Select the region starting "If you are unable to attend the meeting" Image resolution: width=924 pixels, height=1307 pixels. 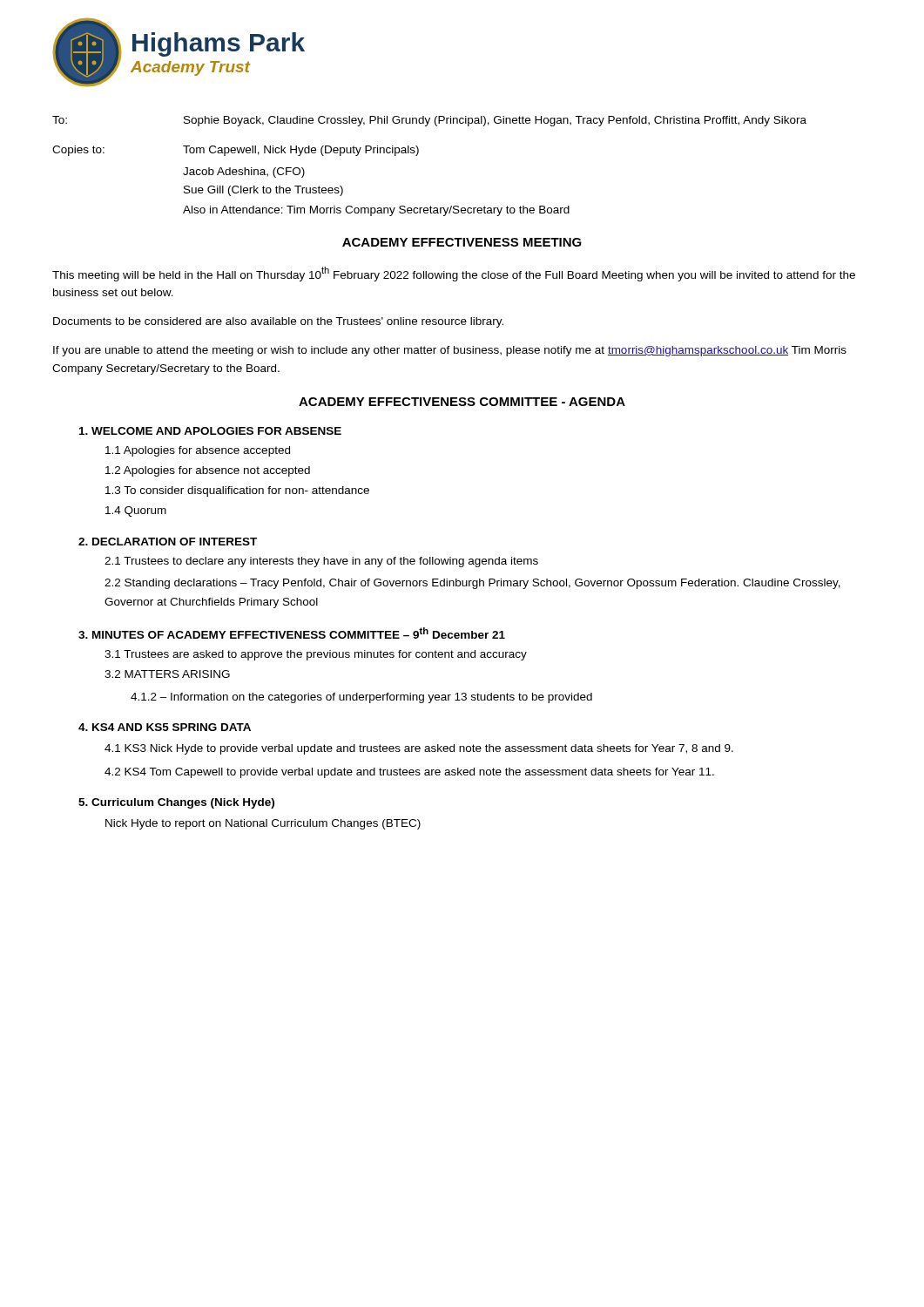(449, 359)
